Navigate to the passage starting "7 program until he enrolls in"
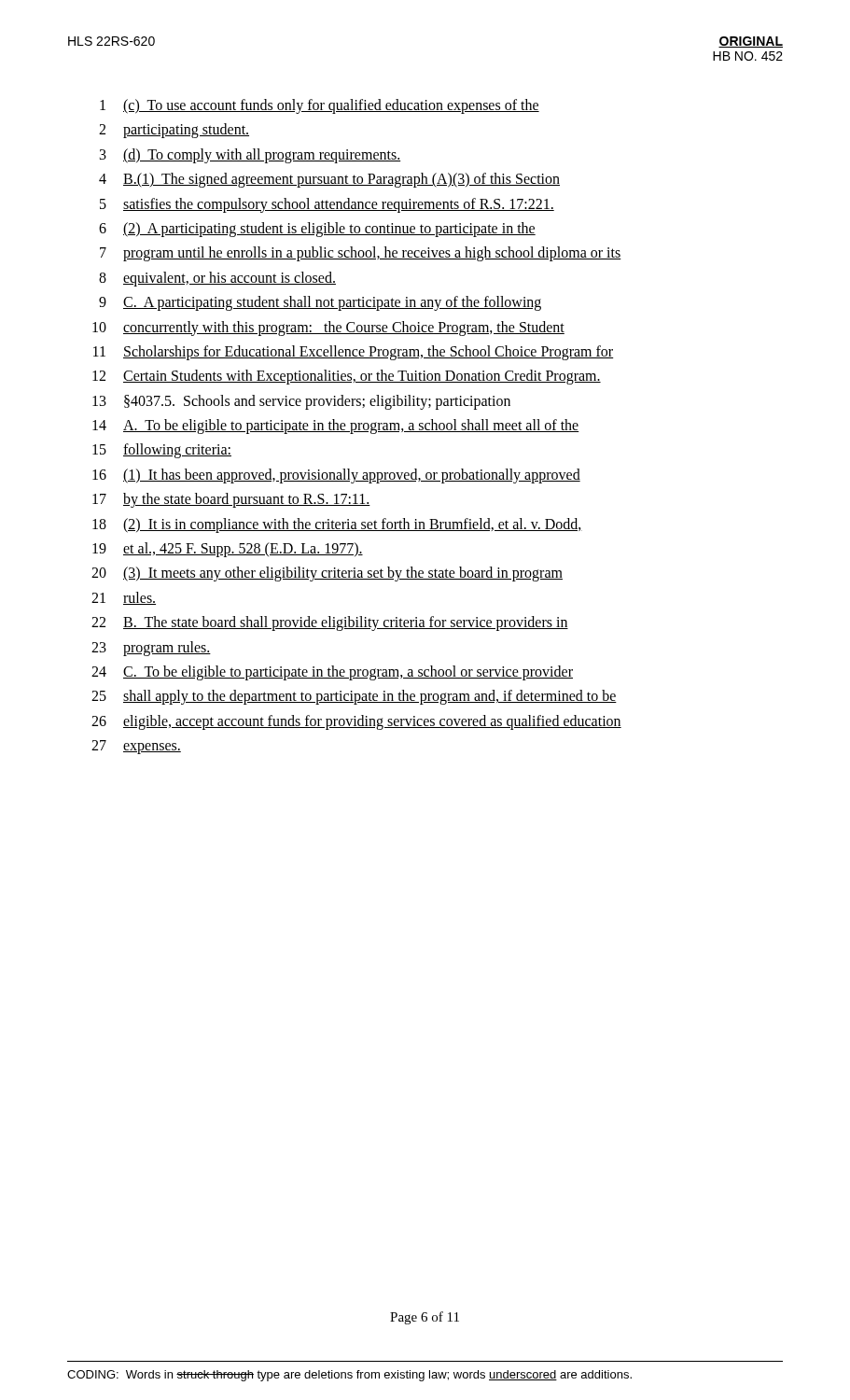Screen dimensions: 1400x850 coord(425,253)
